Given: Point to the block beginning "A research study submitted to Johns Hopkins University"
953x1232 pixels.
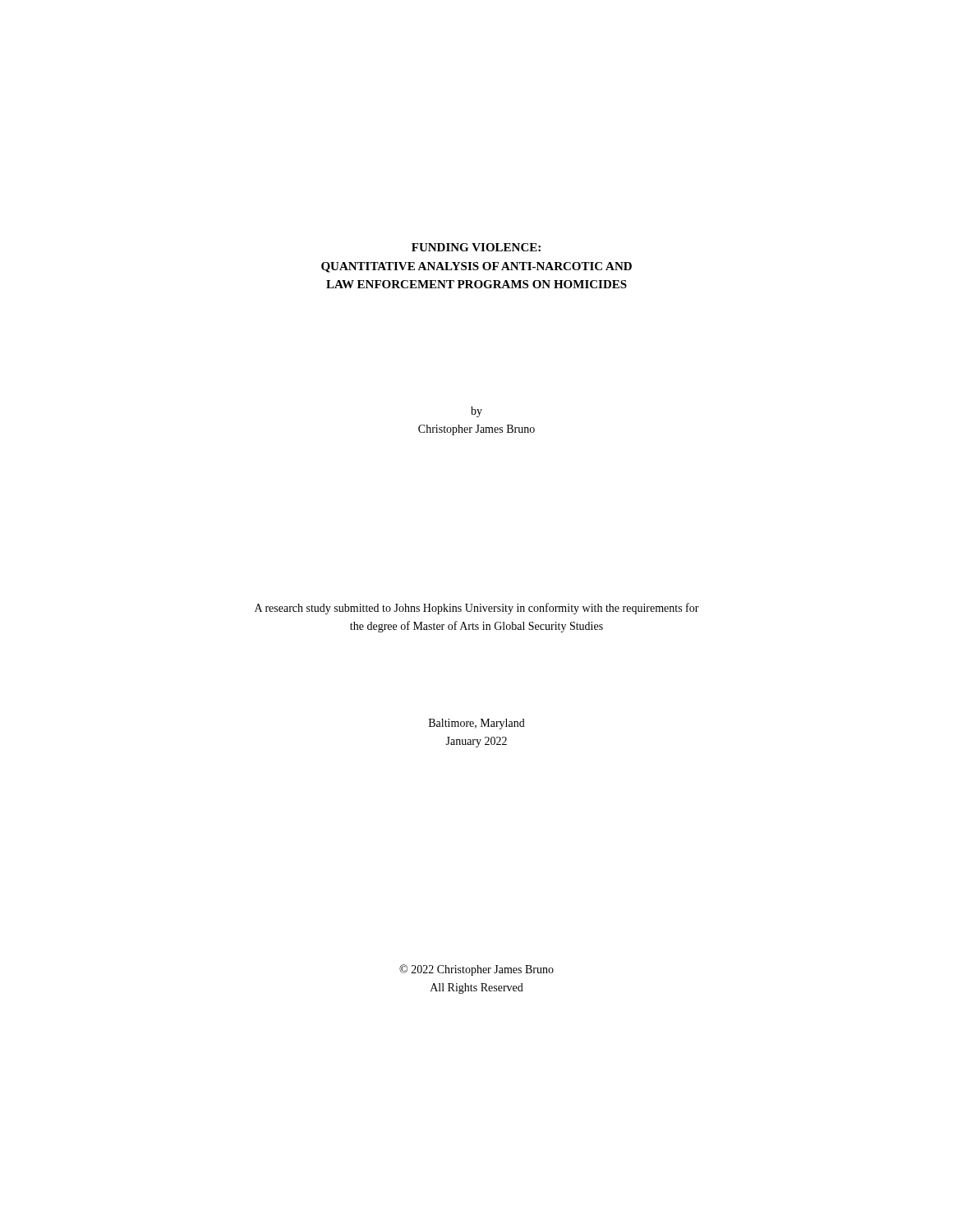Looking at the screenshot, I should pyautogui.click(x=476, y=617).
